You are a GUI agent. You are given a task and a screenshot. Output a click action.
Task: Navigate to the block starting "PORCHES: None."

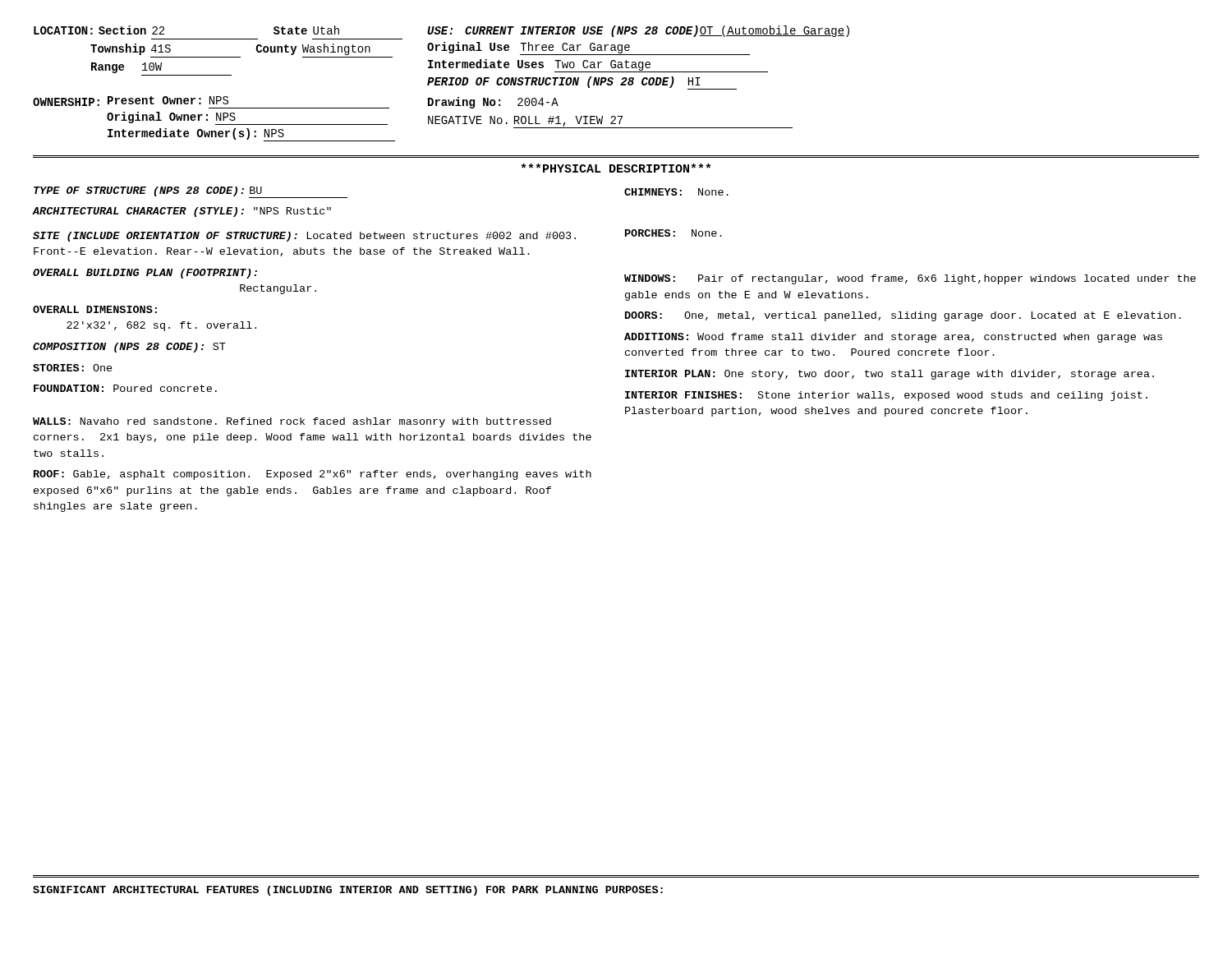click(674, 233)
